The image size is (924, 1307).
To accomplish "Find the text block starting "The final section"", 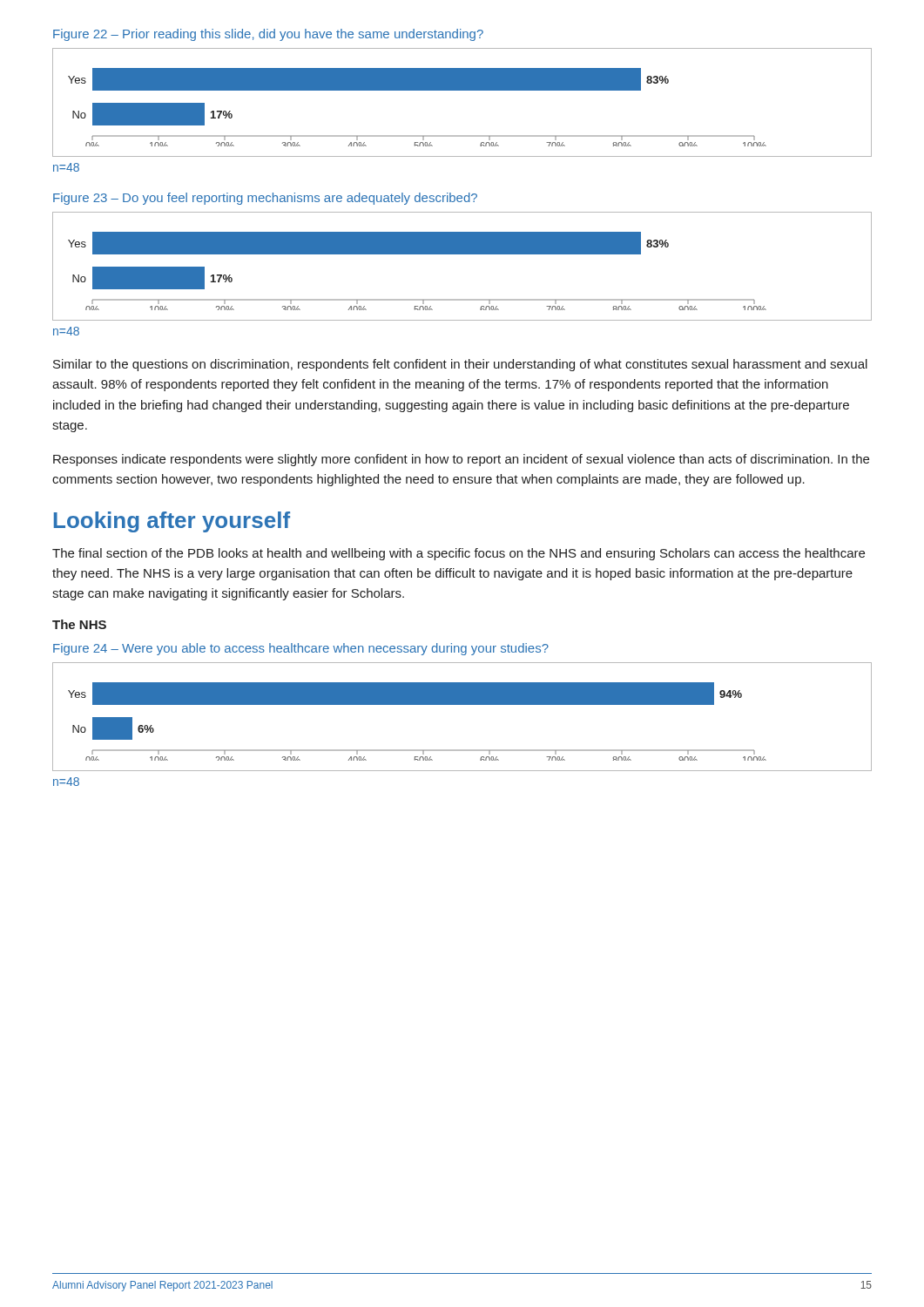I will tap(459, 573).
